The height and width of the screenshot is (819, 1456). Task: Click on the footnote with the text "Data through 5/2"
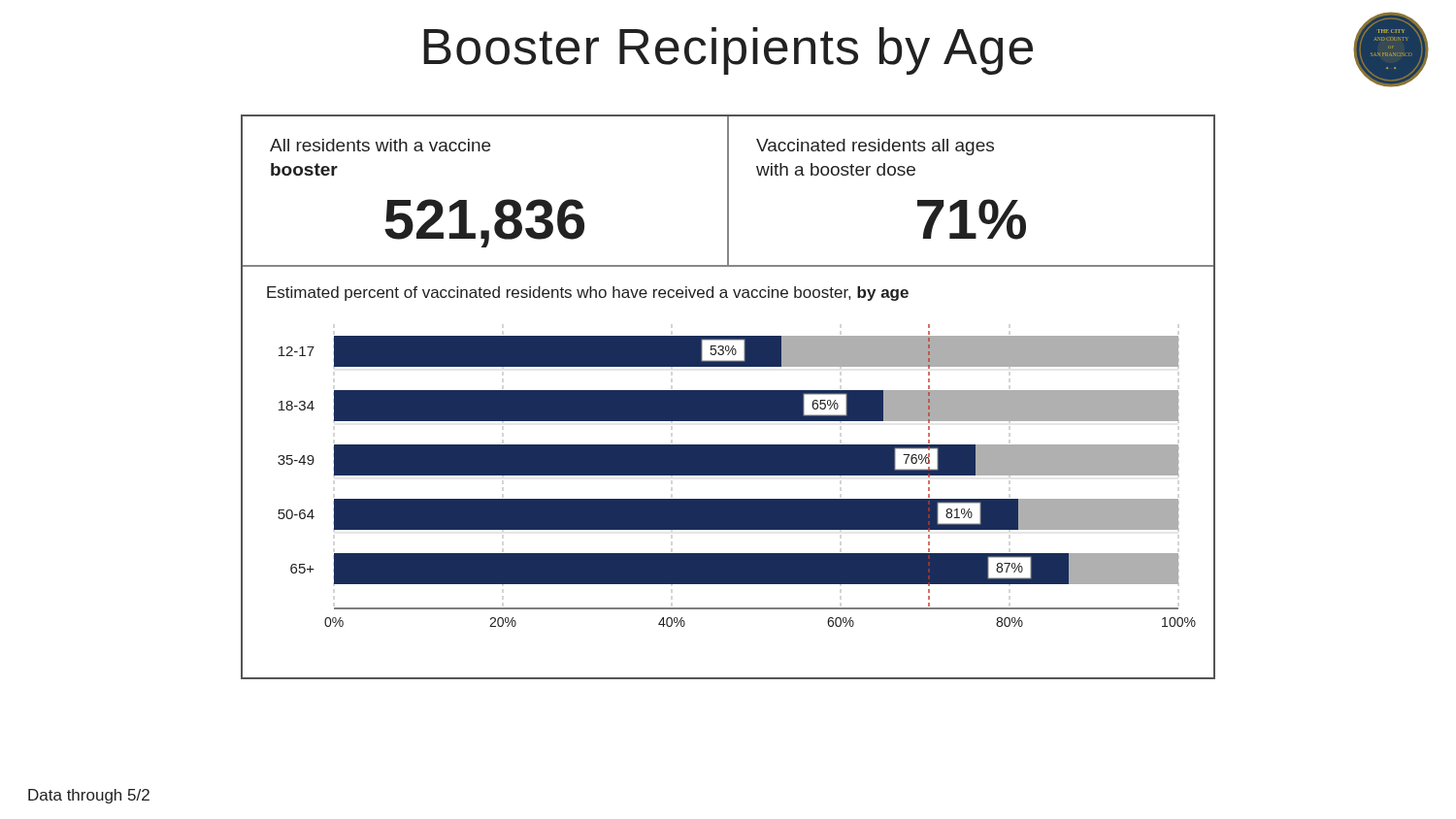pyautogui.click(x=89, y=795)
